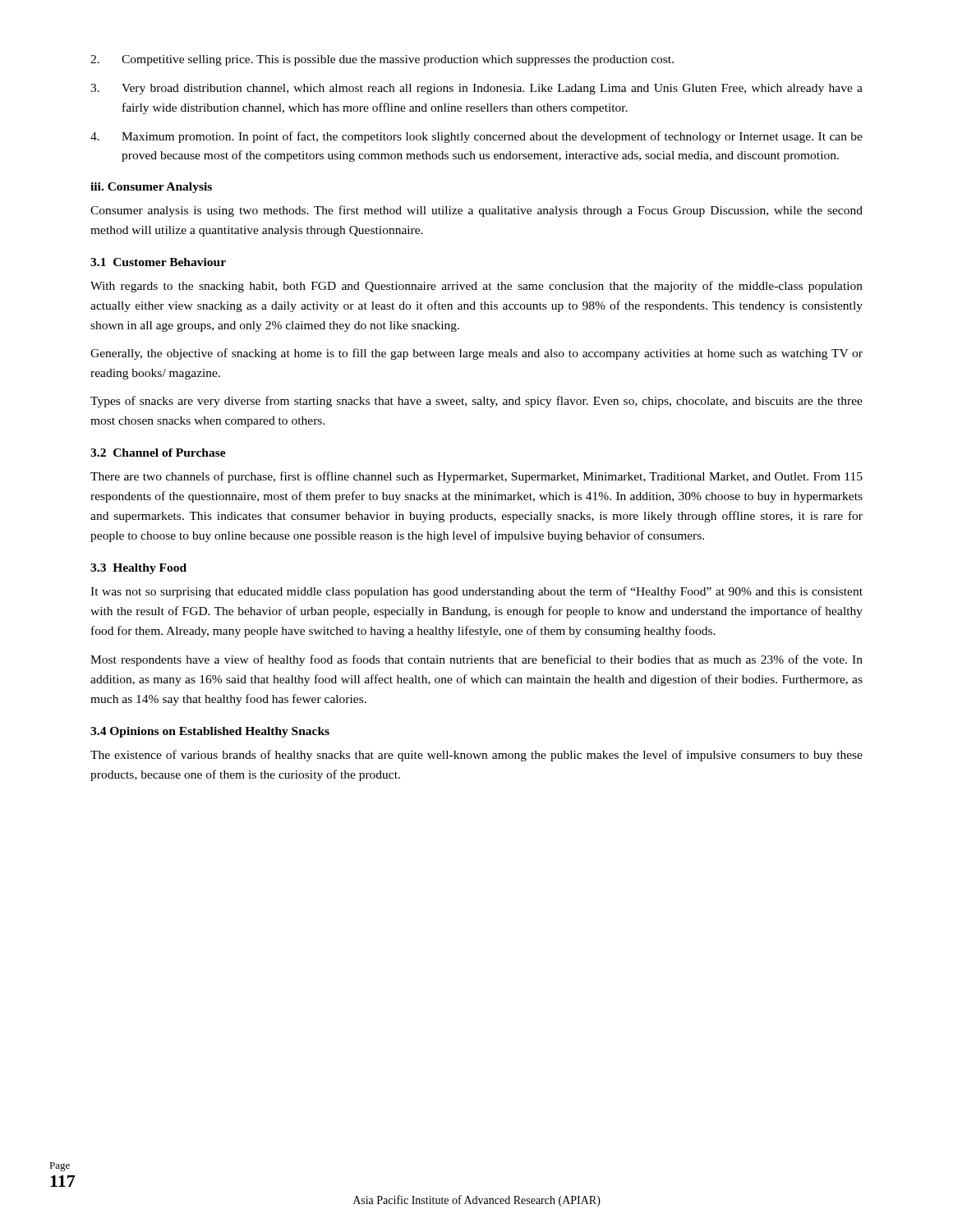Select the element starting "Consumer analysis is using two"
The image size is (953, 1232).
point(476,220)
